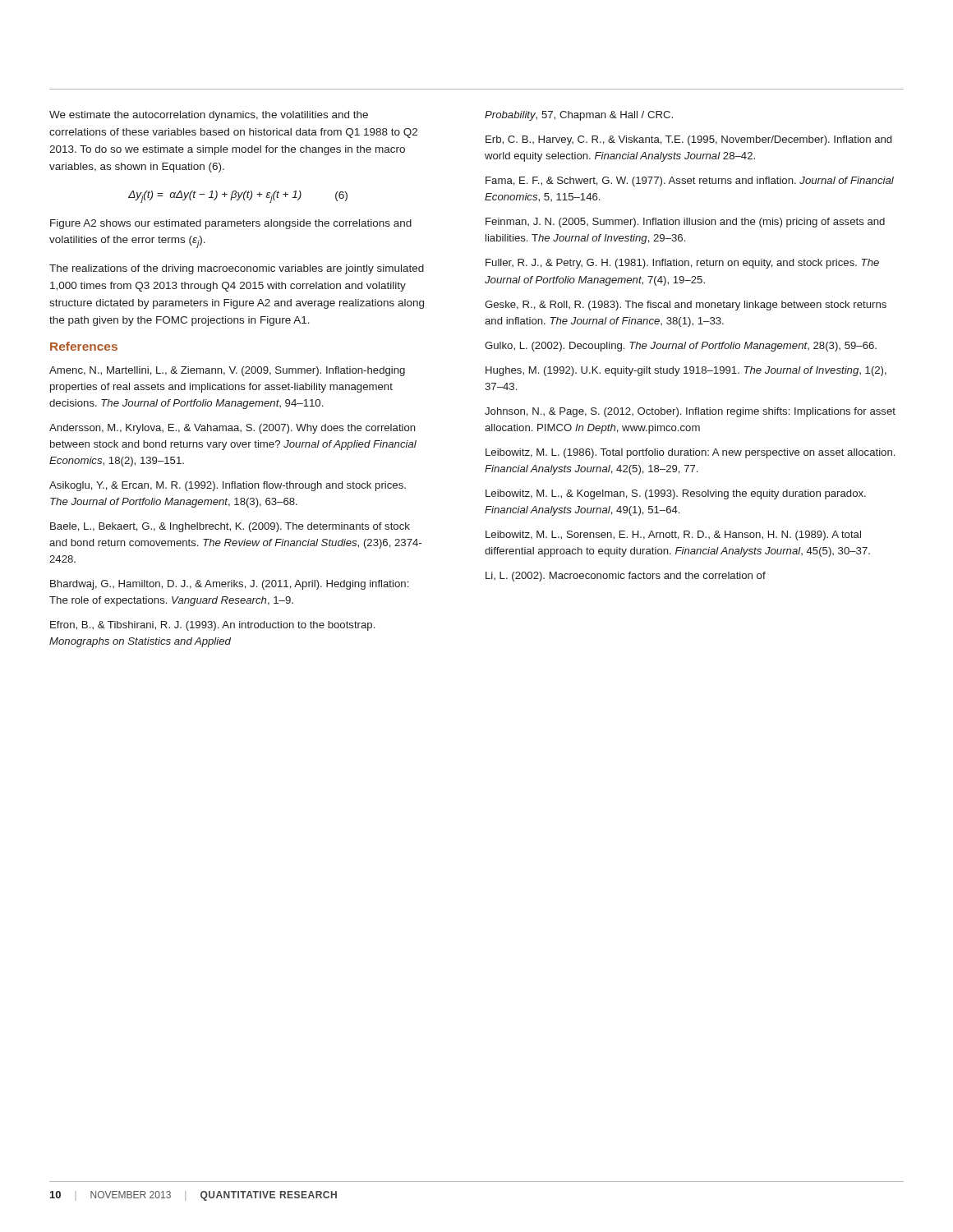Locate the list item with the text "Bhardwaj, G., Hamilton, D."
Viewport: 953px width, 1232px height.
[x=229, y=592]
